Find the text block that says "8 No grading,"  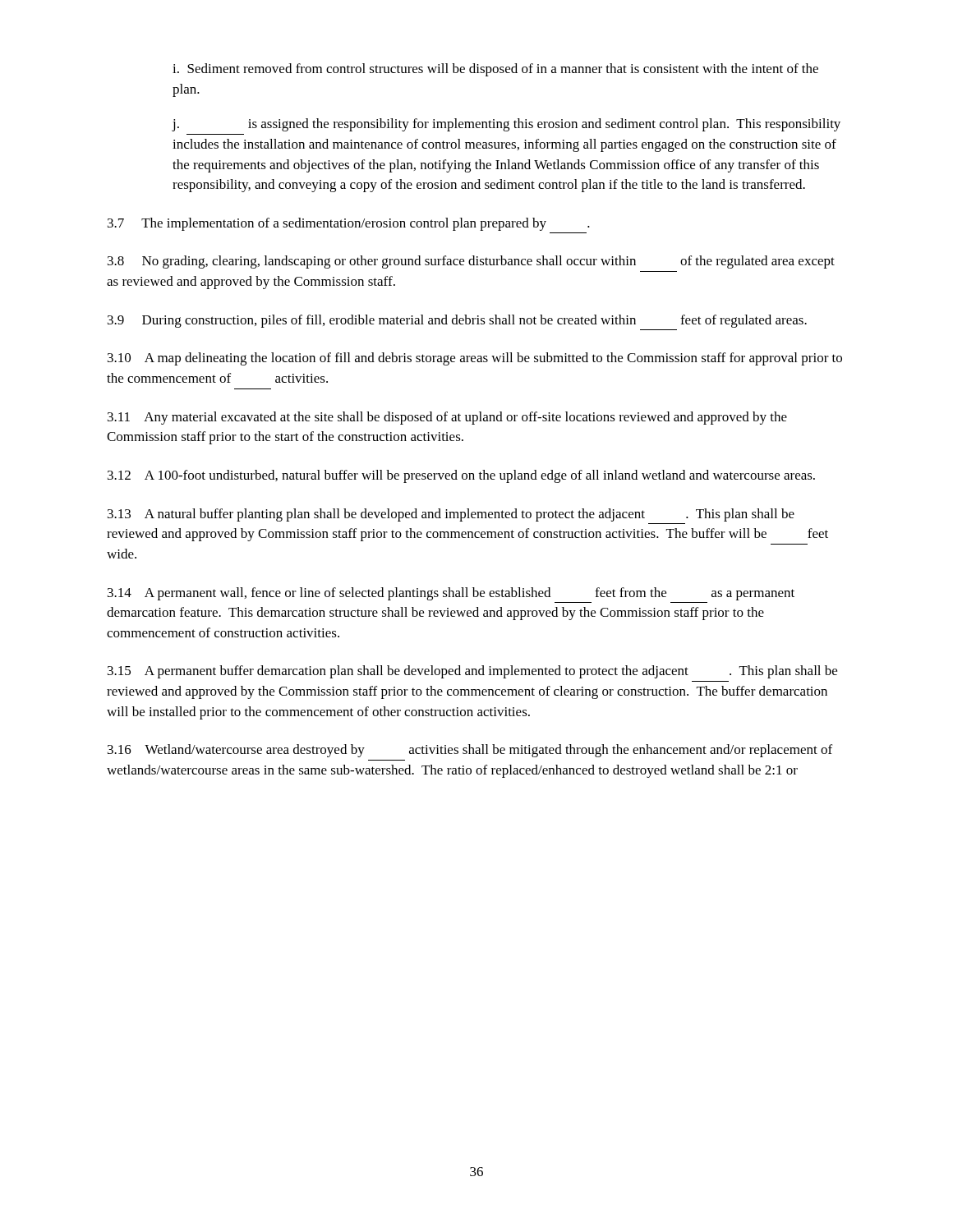tap(471, 271)
